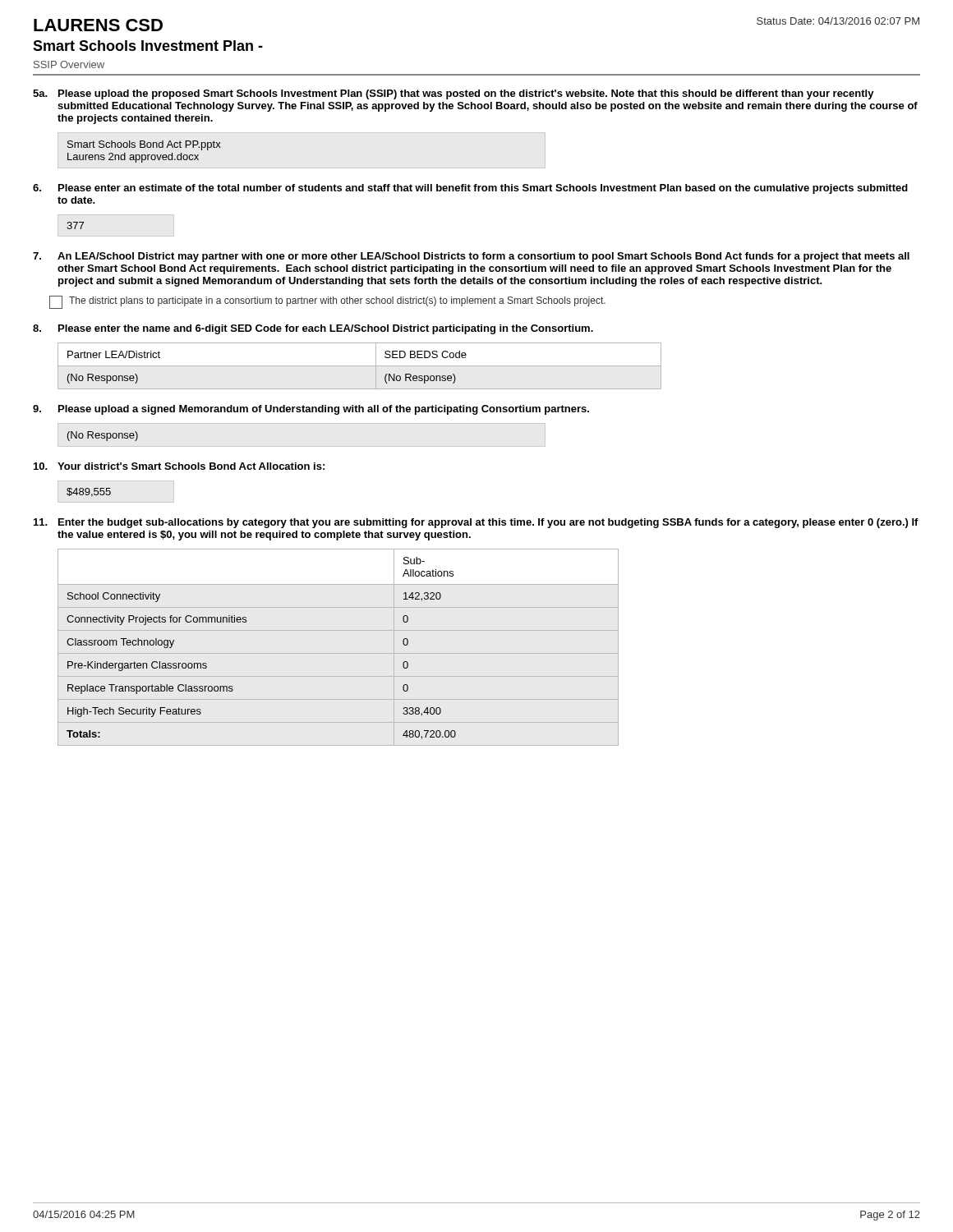Point to the element starting "9. Please upload"
The width and height of the screenshot is (953, 1232).
(x=476, y=409)
